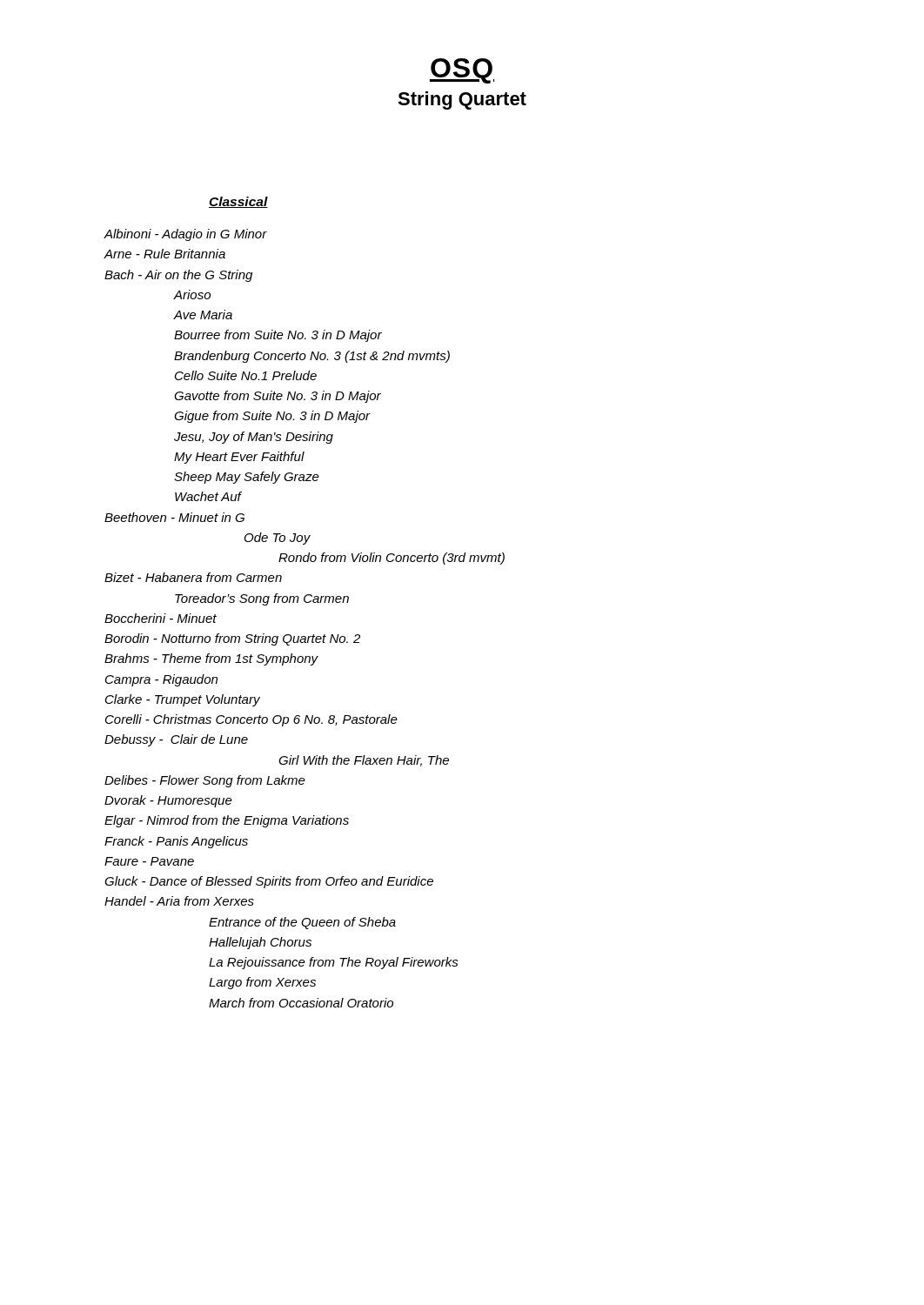The image size is (924, 1305).
Task: Point to "Bourree from Suite No. 3 in D Major"
Action: [x=278, y=335]
